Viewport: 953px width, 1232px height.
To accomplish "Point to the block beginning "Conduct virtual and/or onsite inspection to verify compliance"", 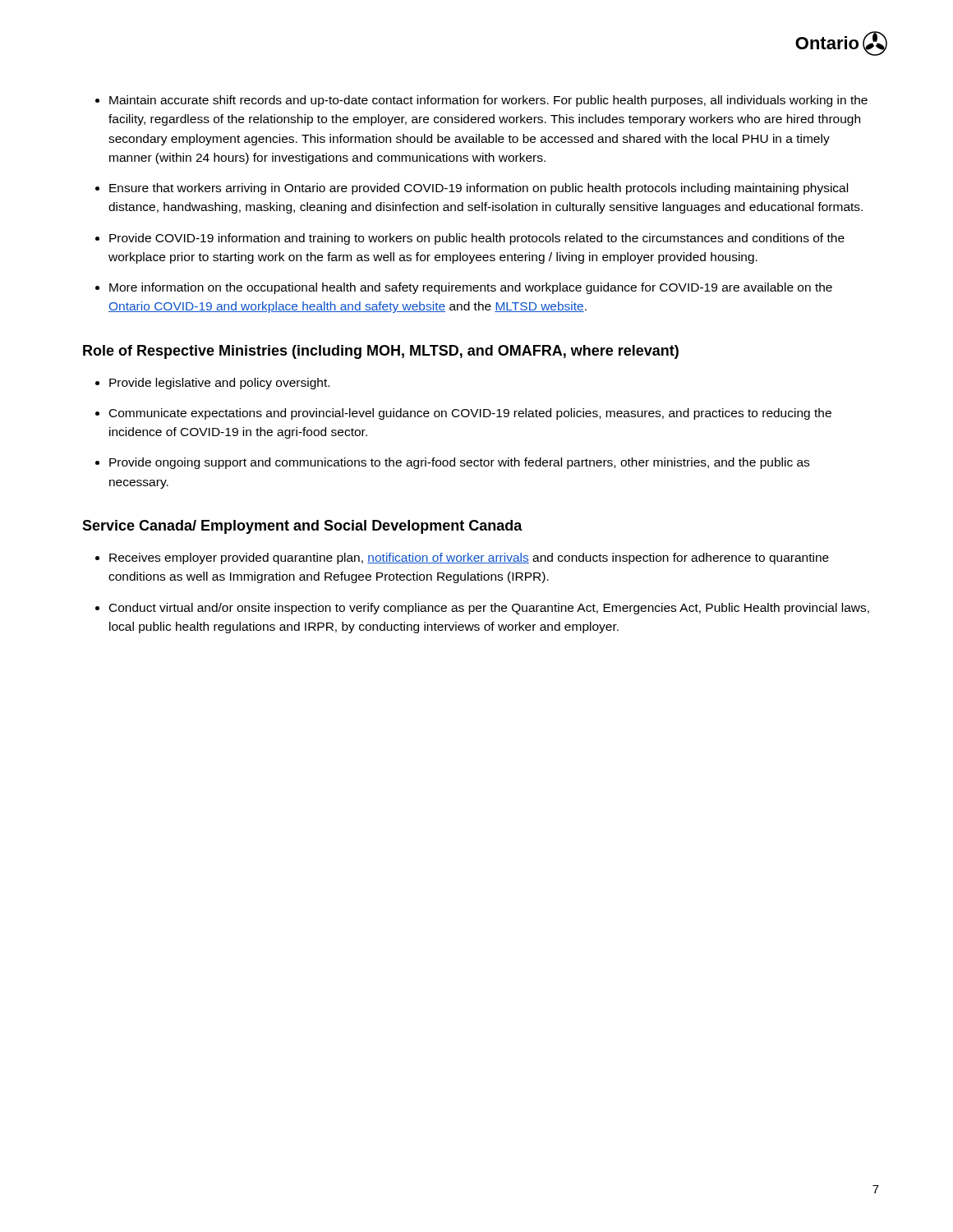I will click(x=489, y=617).
